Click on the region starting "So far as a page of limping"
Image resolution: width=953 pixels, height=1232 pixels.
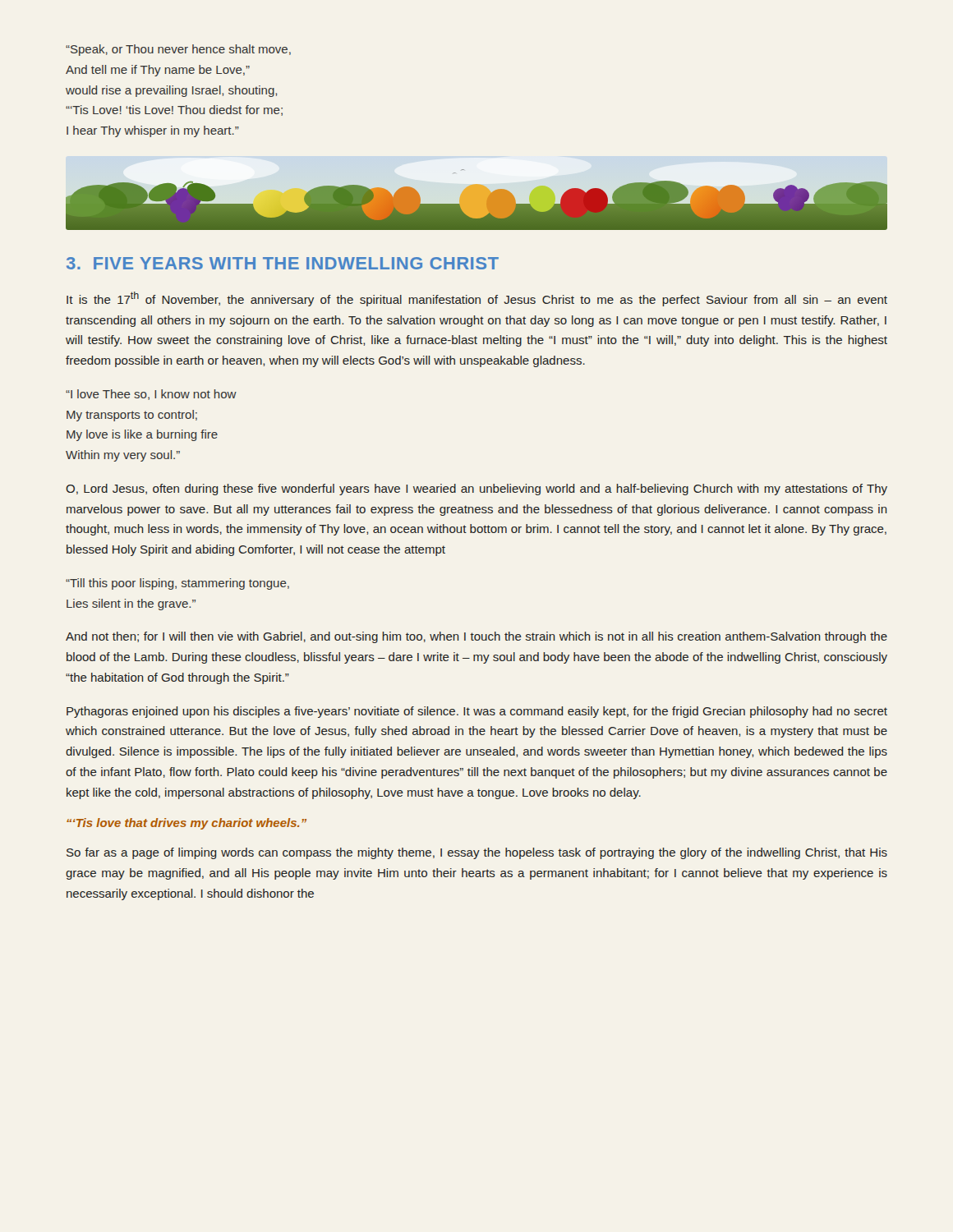[476, 873]
